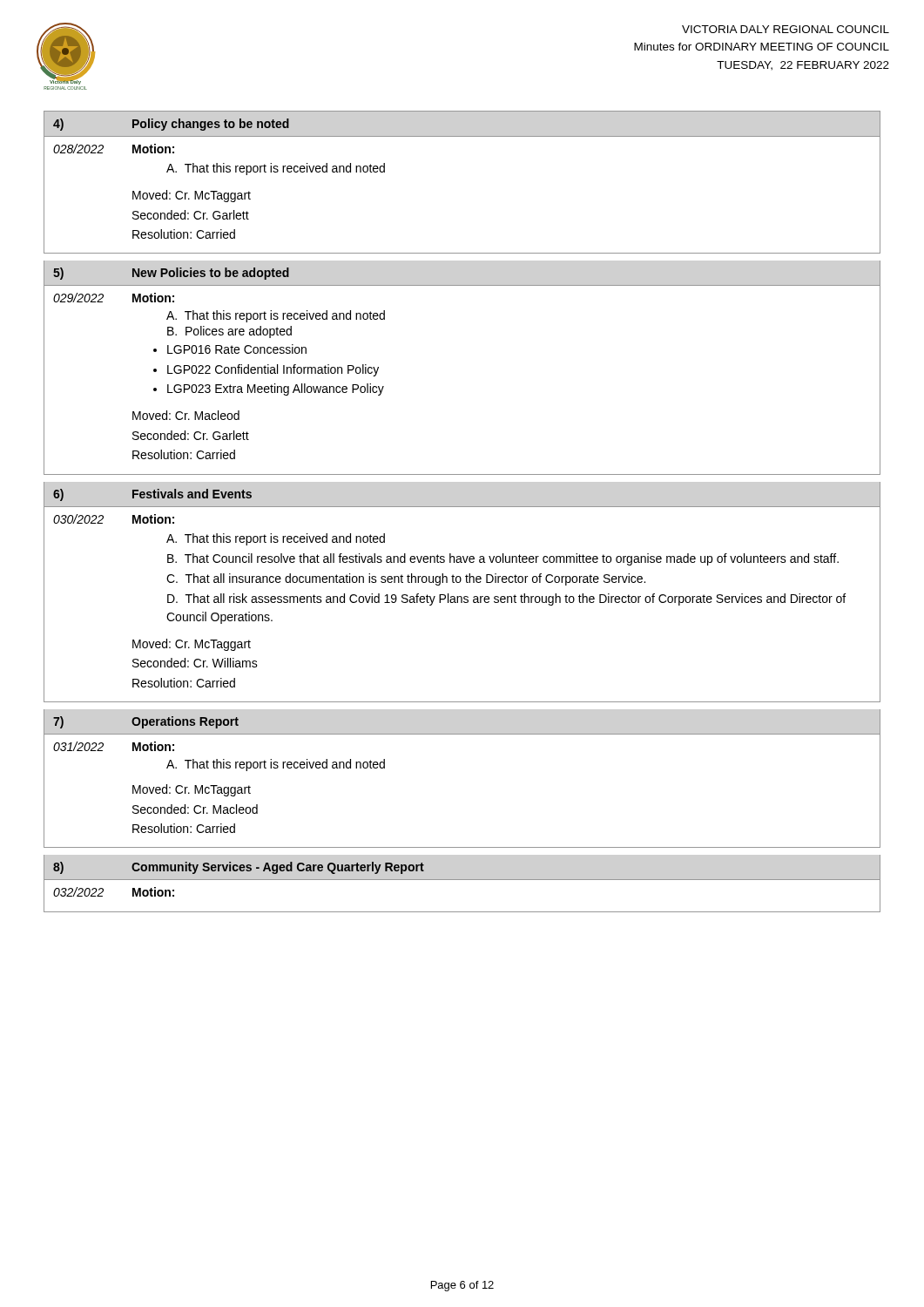Find the table that mentions "4) Policy changes"
Viewport: 924px width, 1307px height.
[x=462, y=512]
